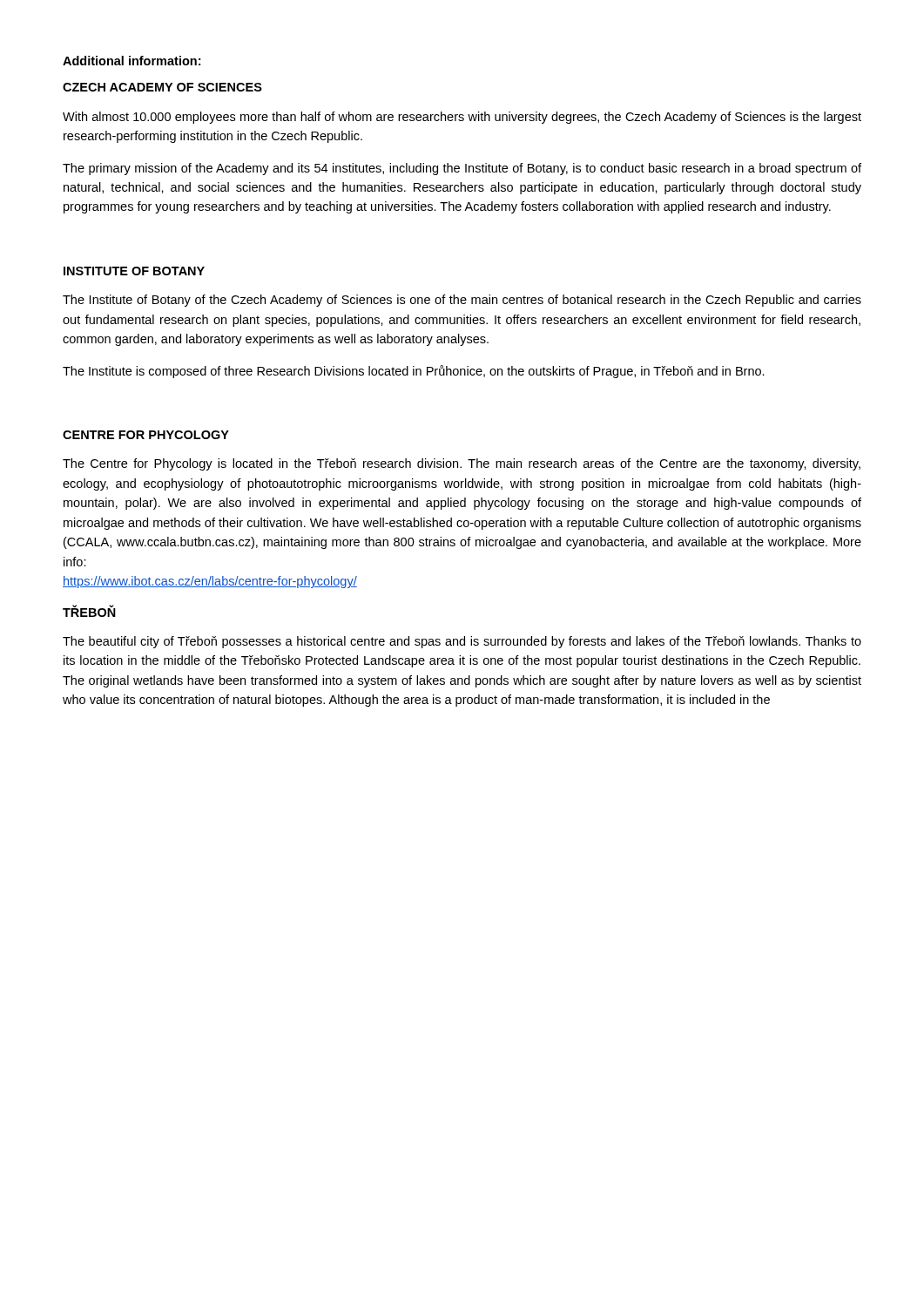Viewport: 924px width, 1307px height.
Task: Locate the text block containing "The primary mission of the"
Action: point(462,188)
